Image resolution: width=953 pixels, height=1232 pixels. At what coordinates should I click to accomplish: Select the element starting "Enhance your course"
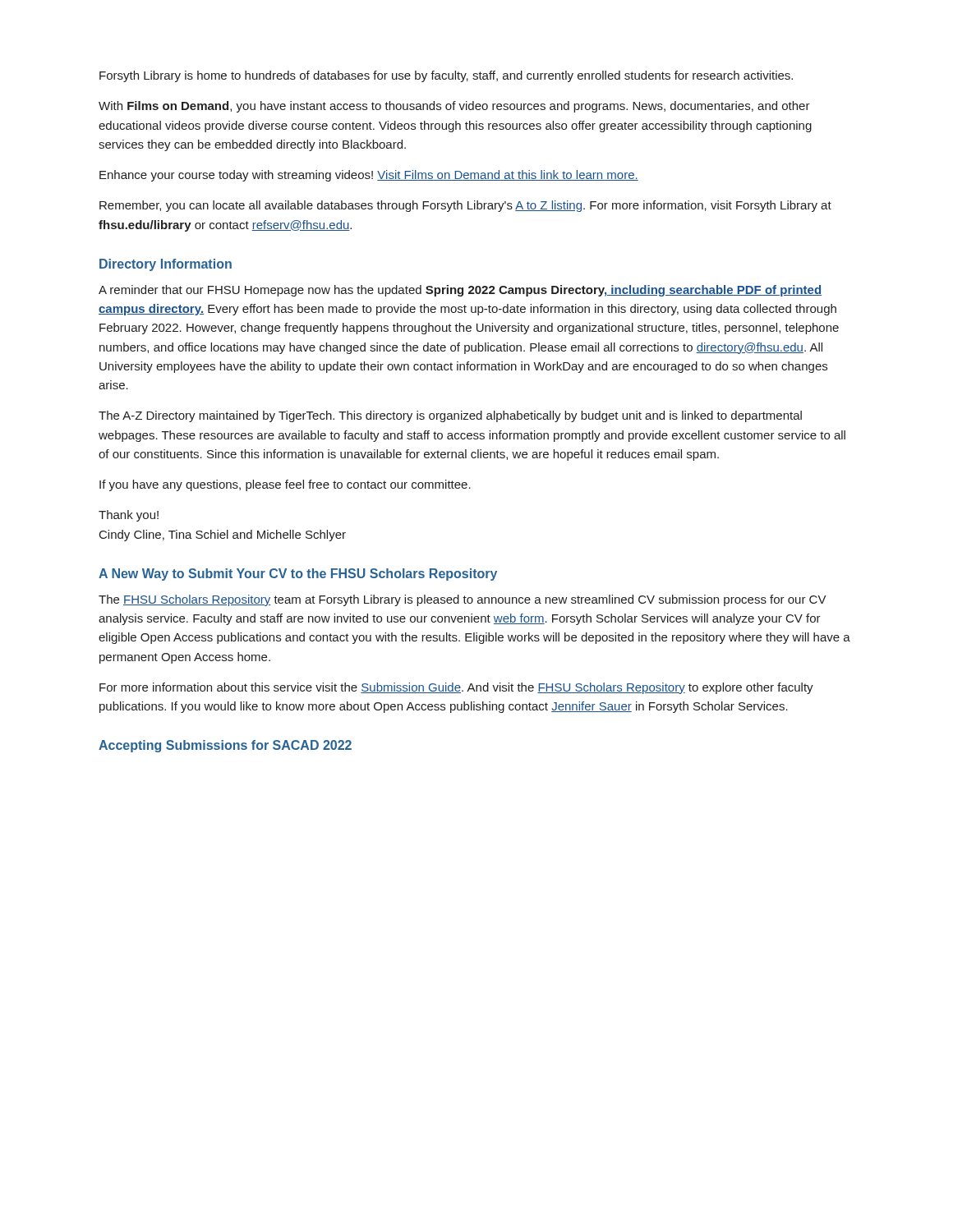[368, 175]
